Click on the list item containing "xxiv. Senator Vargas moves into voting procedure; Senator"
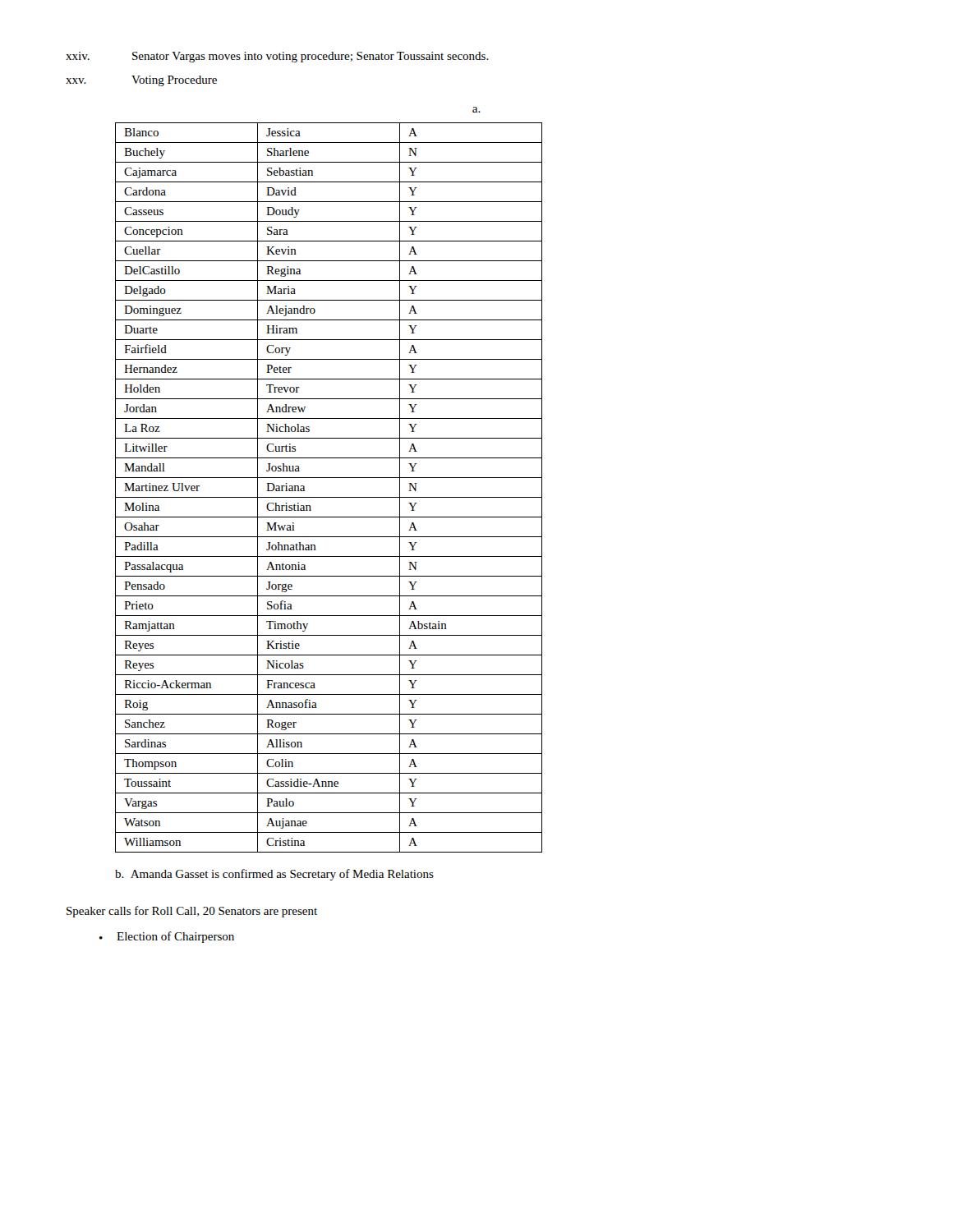953x1232 pixels. coord(476,56)
